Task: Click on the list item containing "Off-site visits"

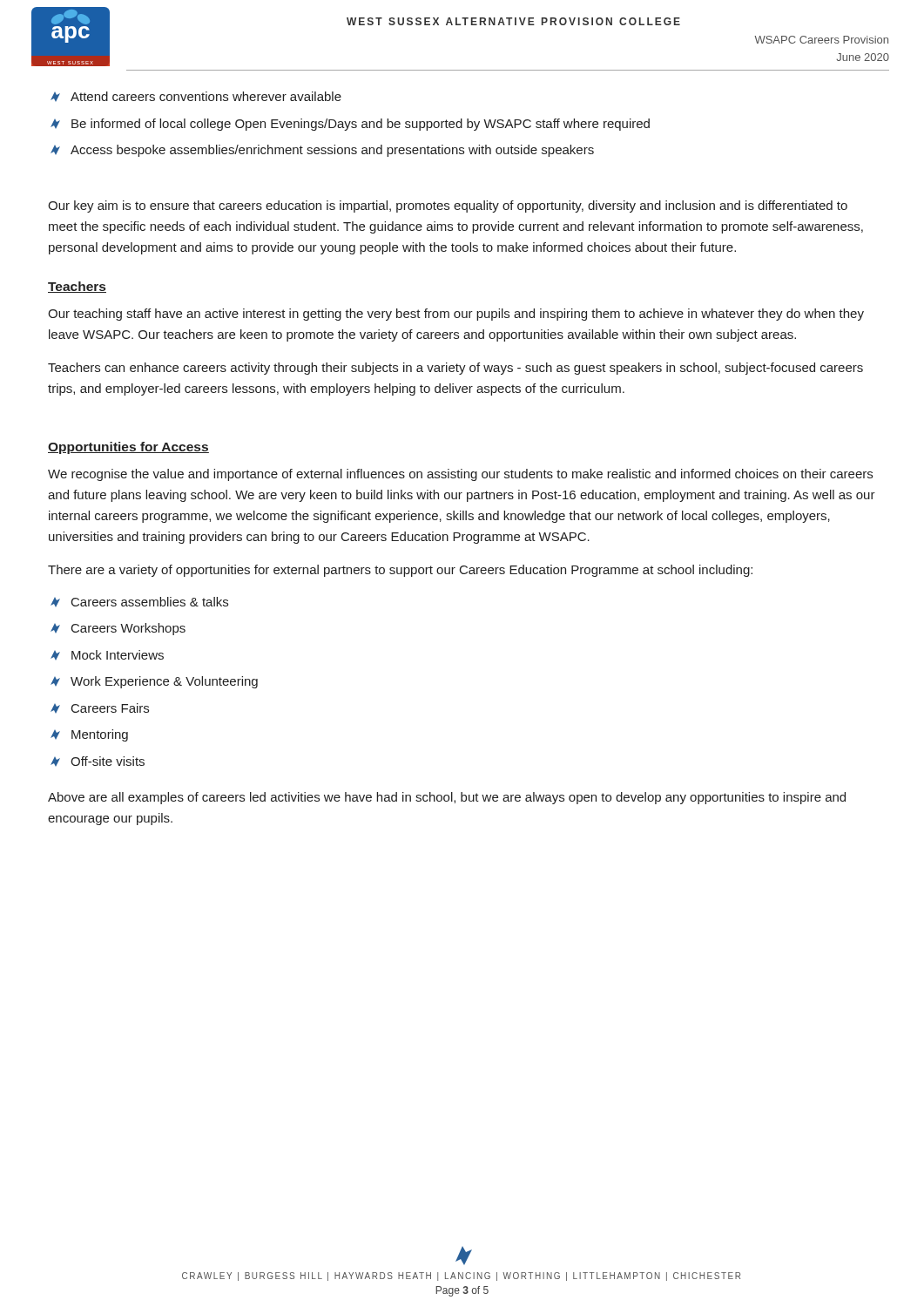Action: [96, 762]
